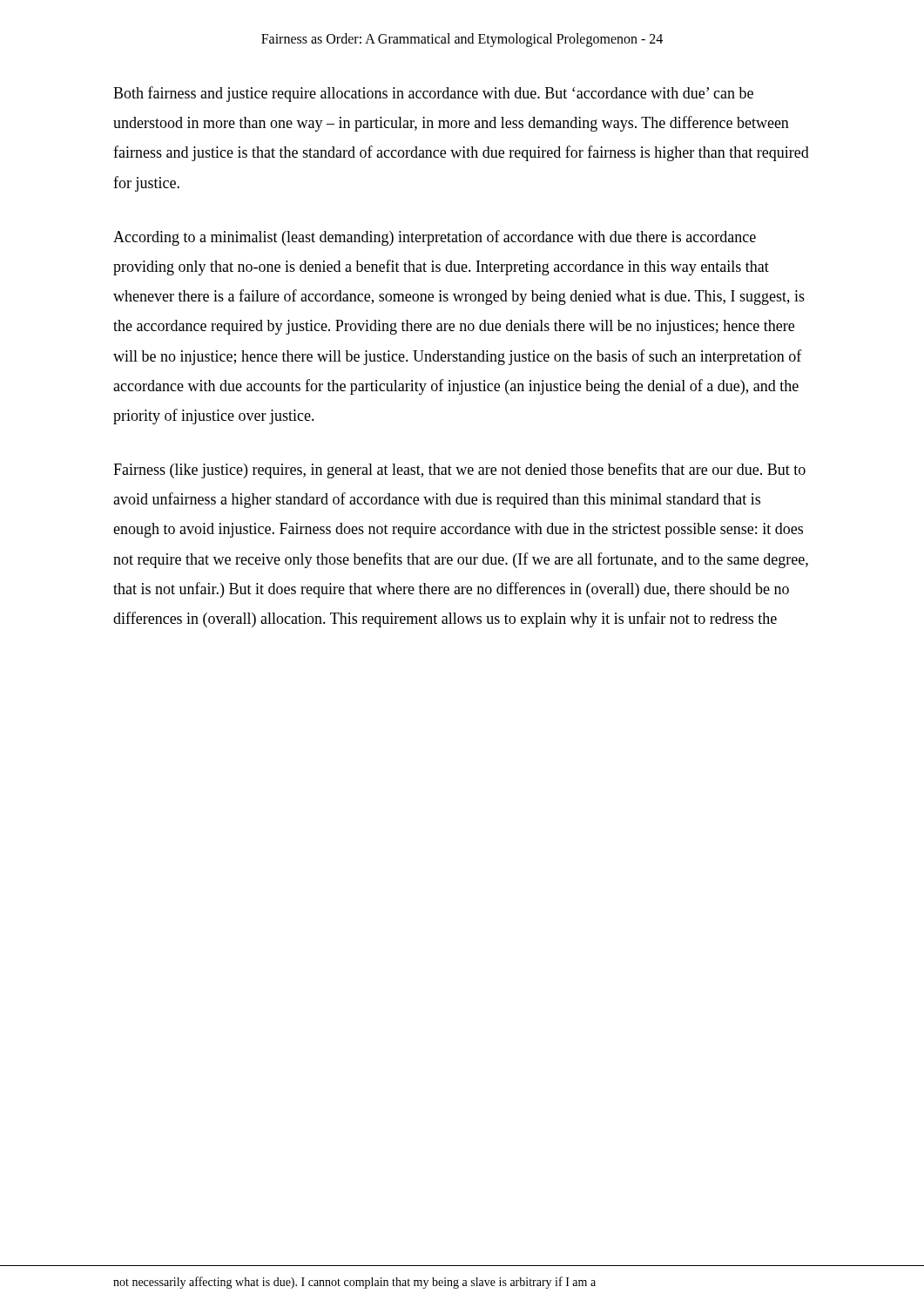This screenshot has height=1307, width=924.
Task: Locate the element starting "Both fairness and justice require allocations in accordance"
Action: [461, 138]
